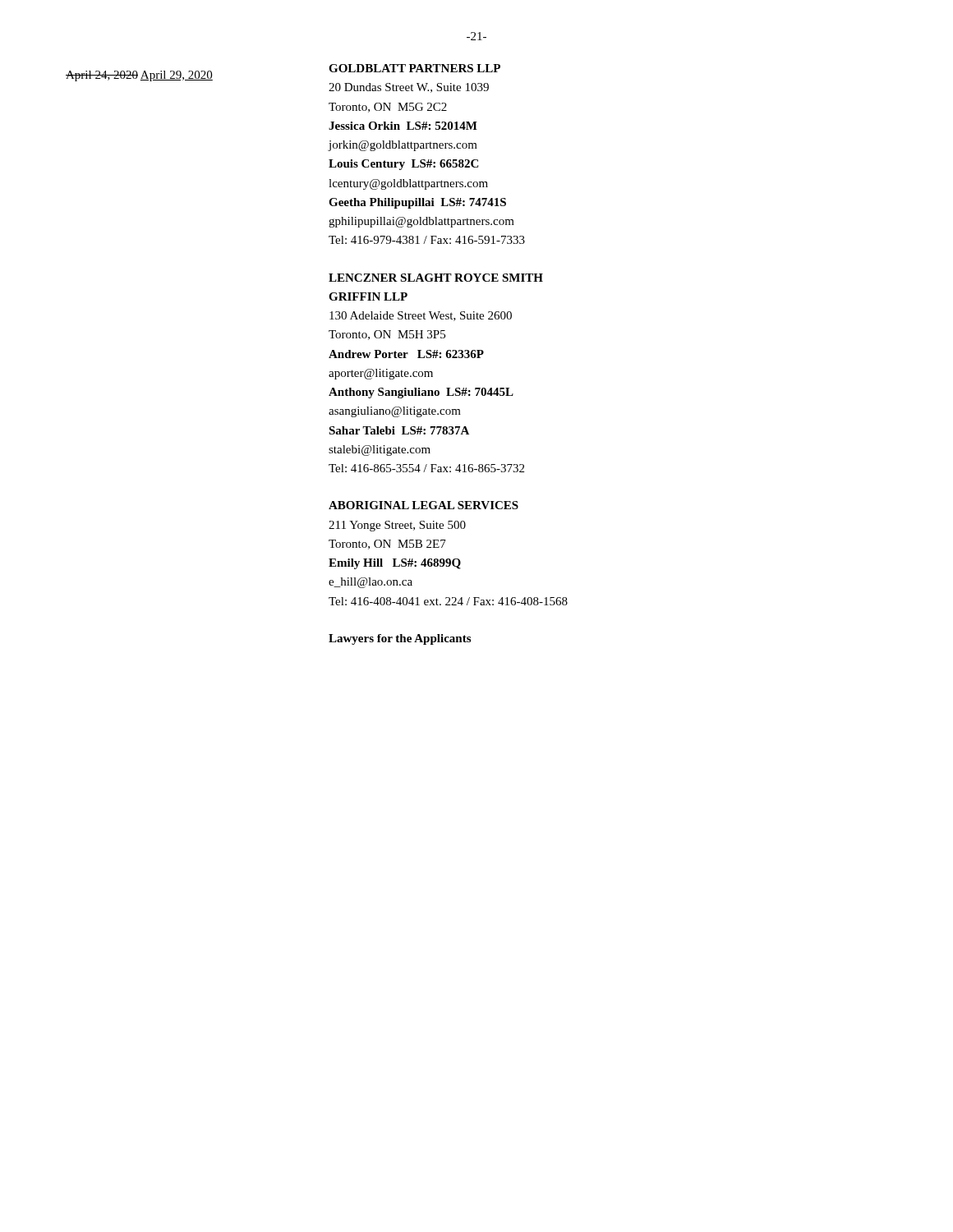
Task: Click the passage that begins "ABORIGINAL LEGAL SERVICES 211 Yonge"
Action: coord(448,553)
